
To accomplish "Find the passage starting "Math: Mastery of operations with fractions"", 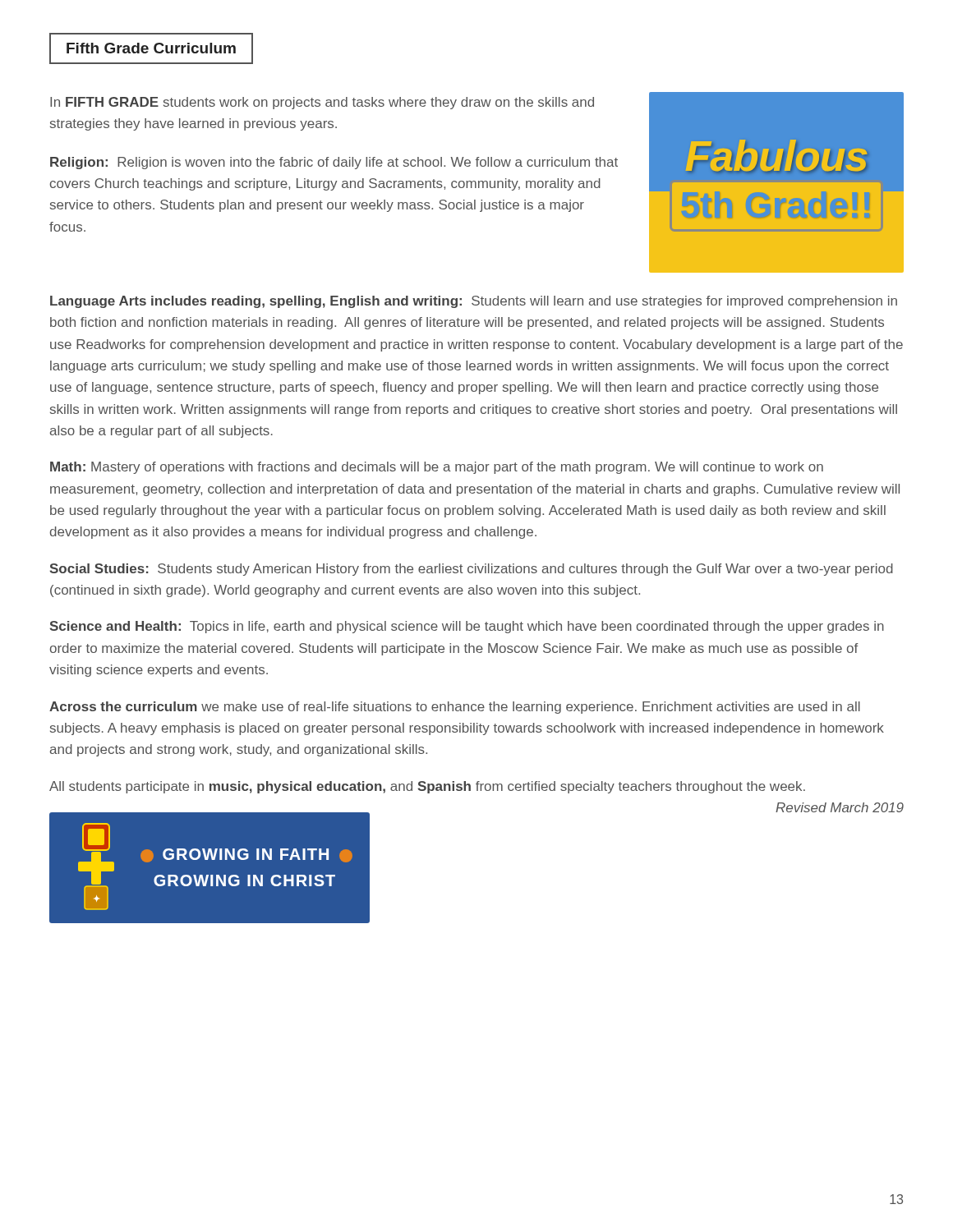I will [475, 500].
